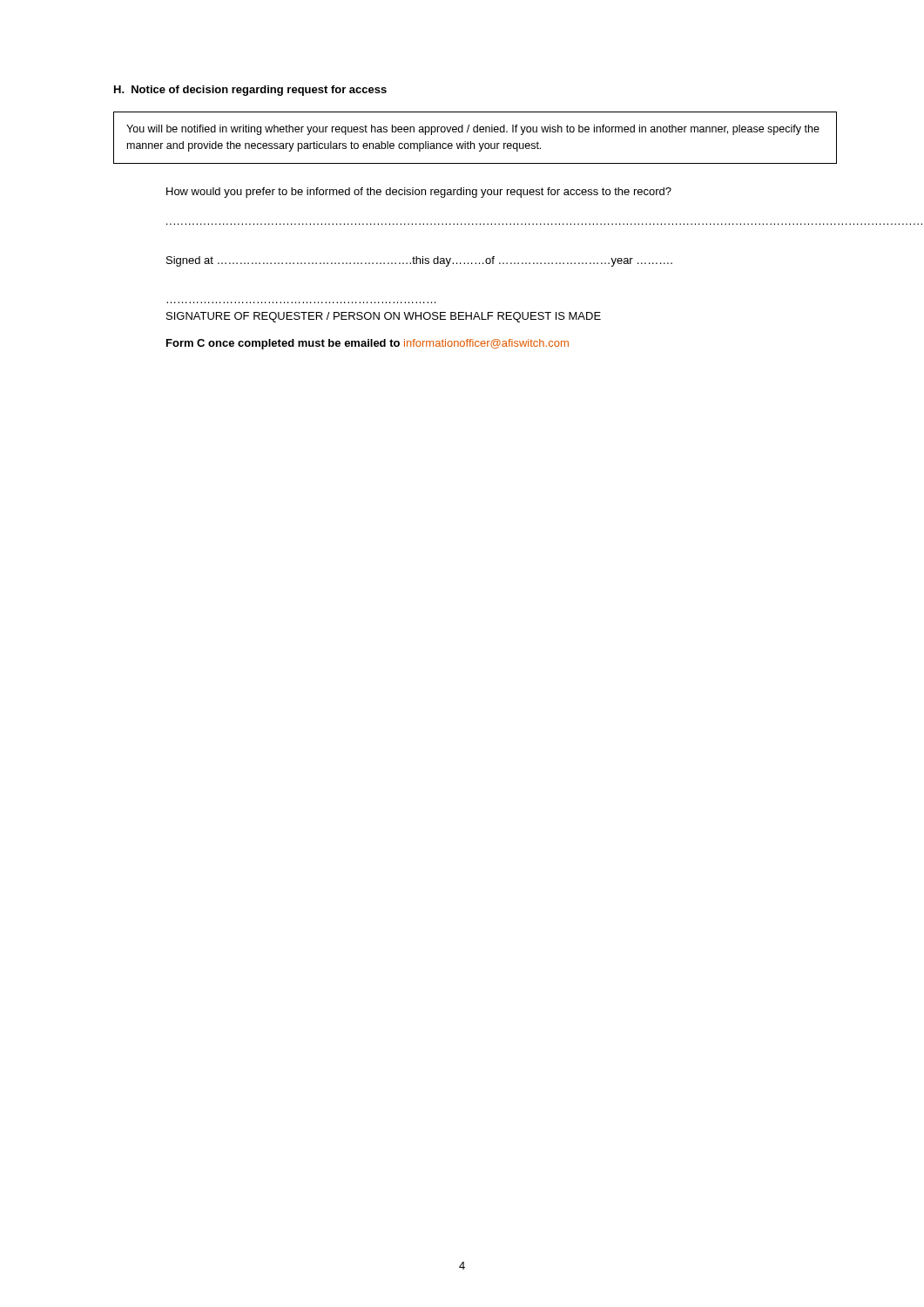924x1307 pixels.
Task: Navigate to the region starting "Form C once completed must be emailed to"
Action: pos(367,343)
